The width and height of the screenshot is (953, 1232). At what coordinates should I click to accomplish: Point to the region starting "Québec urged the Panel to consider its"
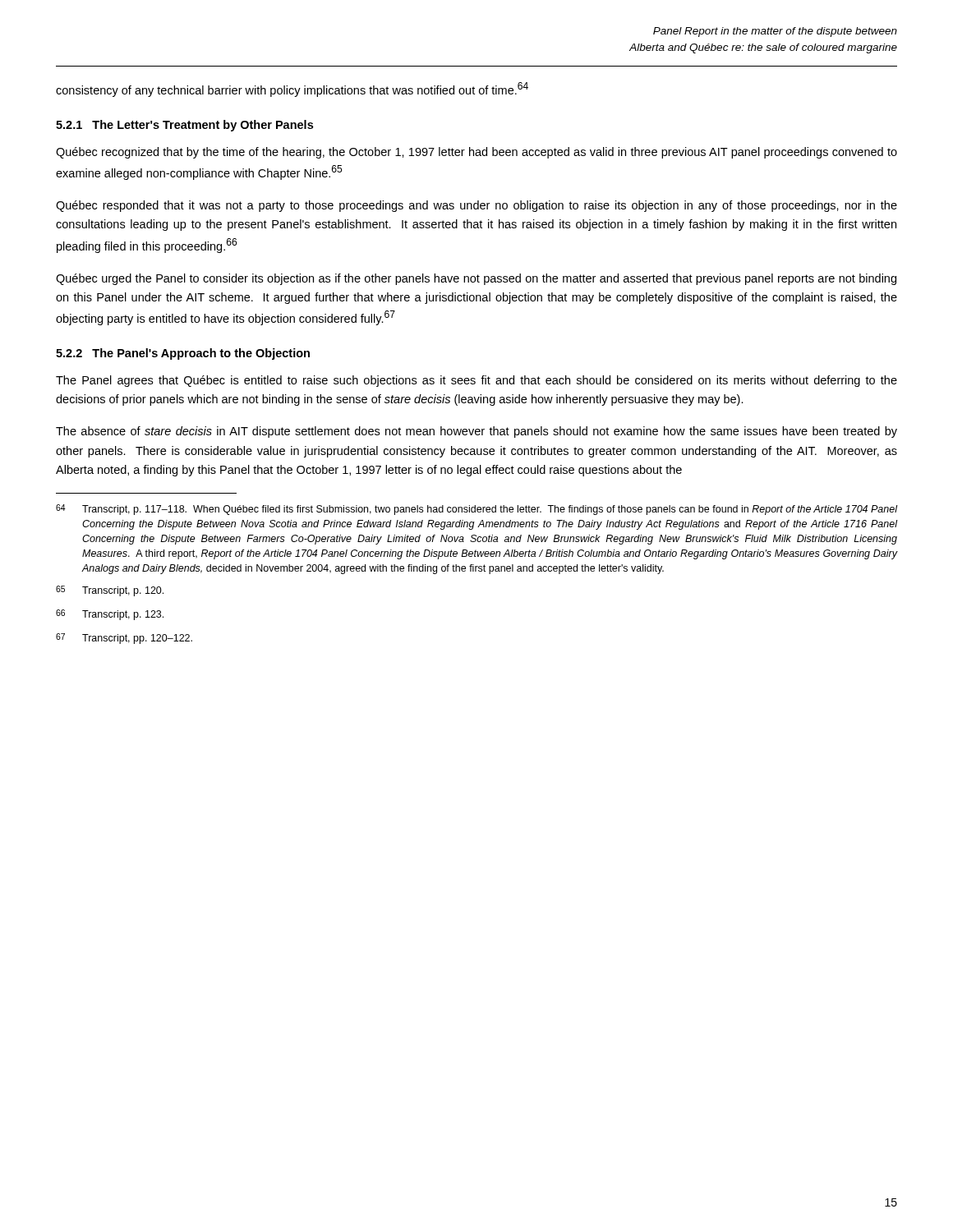[476, 299]
